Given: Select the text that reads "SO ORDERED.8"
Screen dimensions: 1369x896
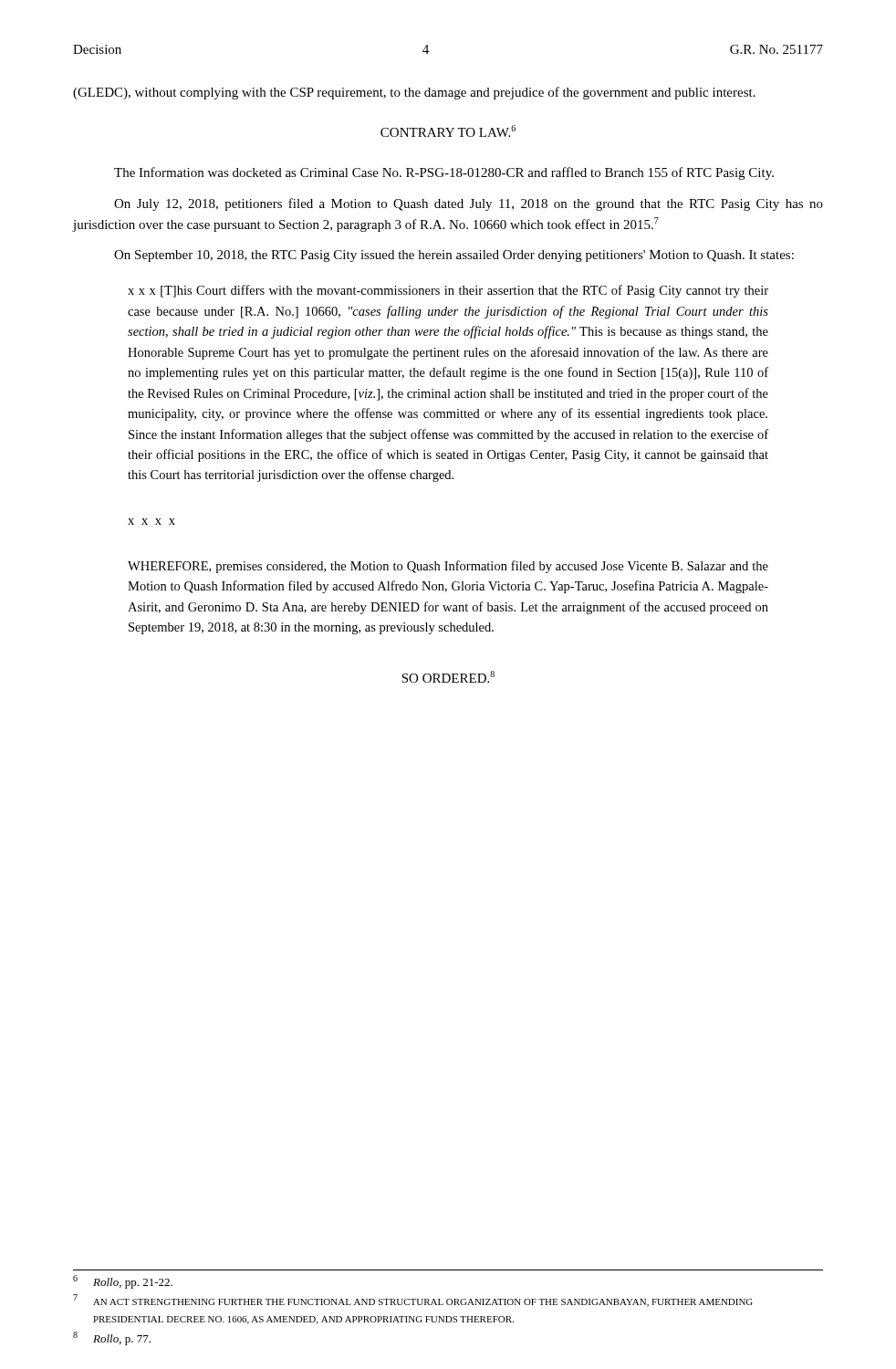Looking at the screenshot, I should click(448, 678).
